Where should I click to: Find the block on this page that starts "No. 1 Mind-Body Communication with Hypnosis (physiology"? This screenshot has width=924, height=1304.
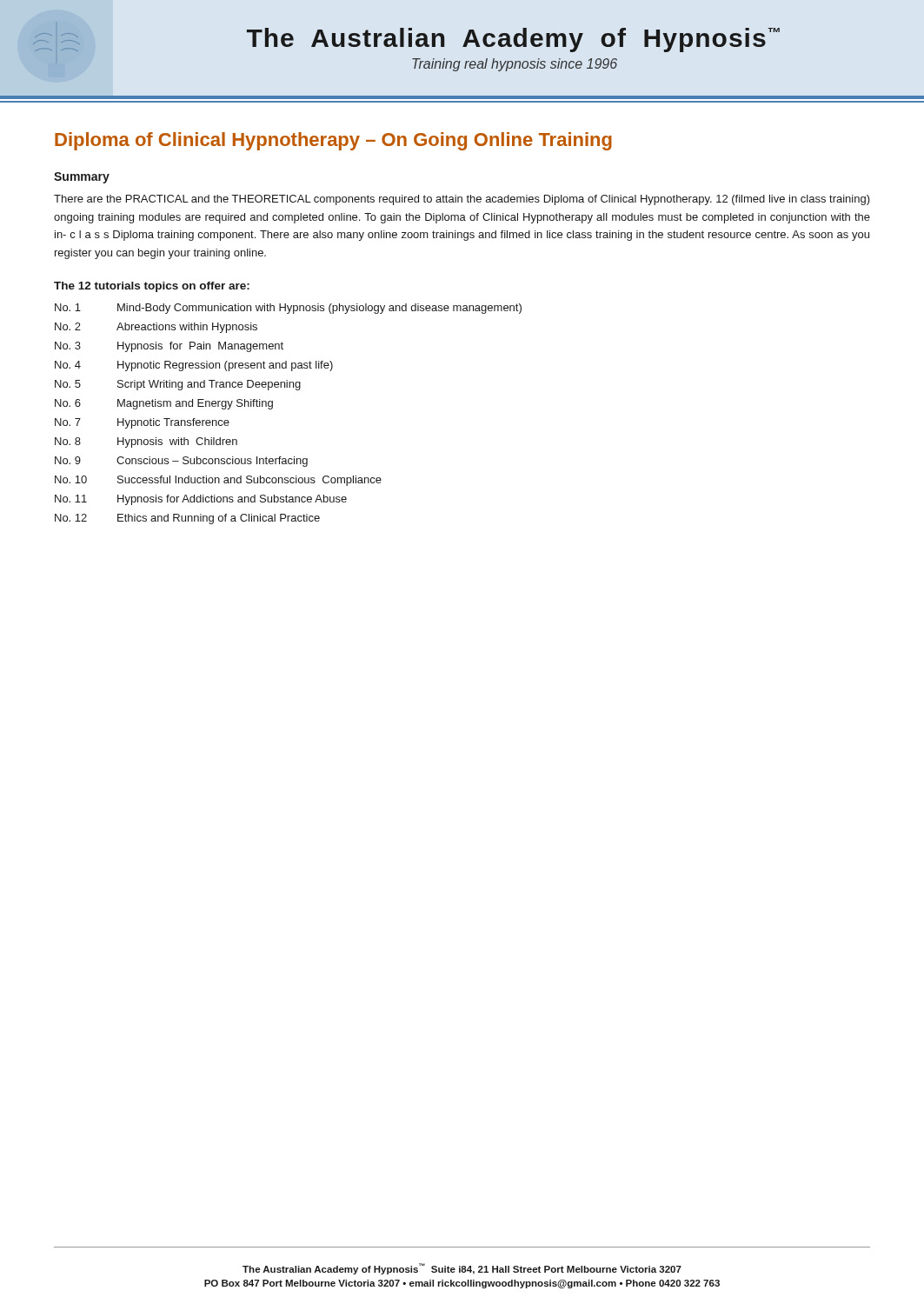click(288, 307)
